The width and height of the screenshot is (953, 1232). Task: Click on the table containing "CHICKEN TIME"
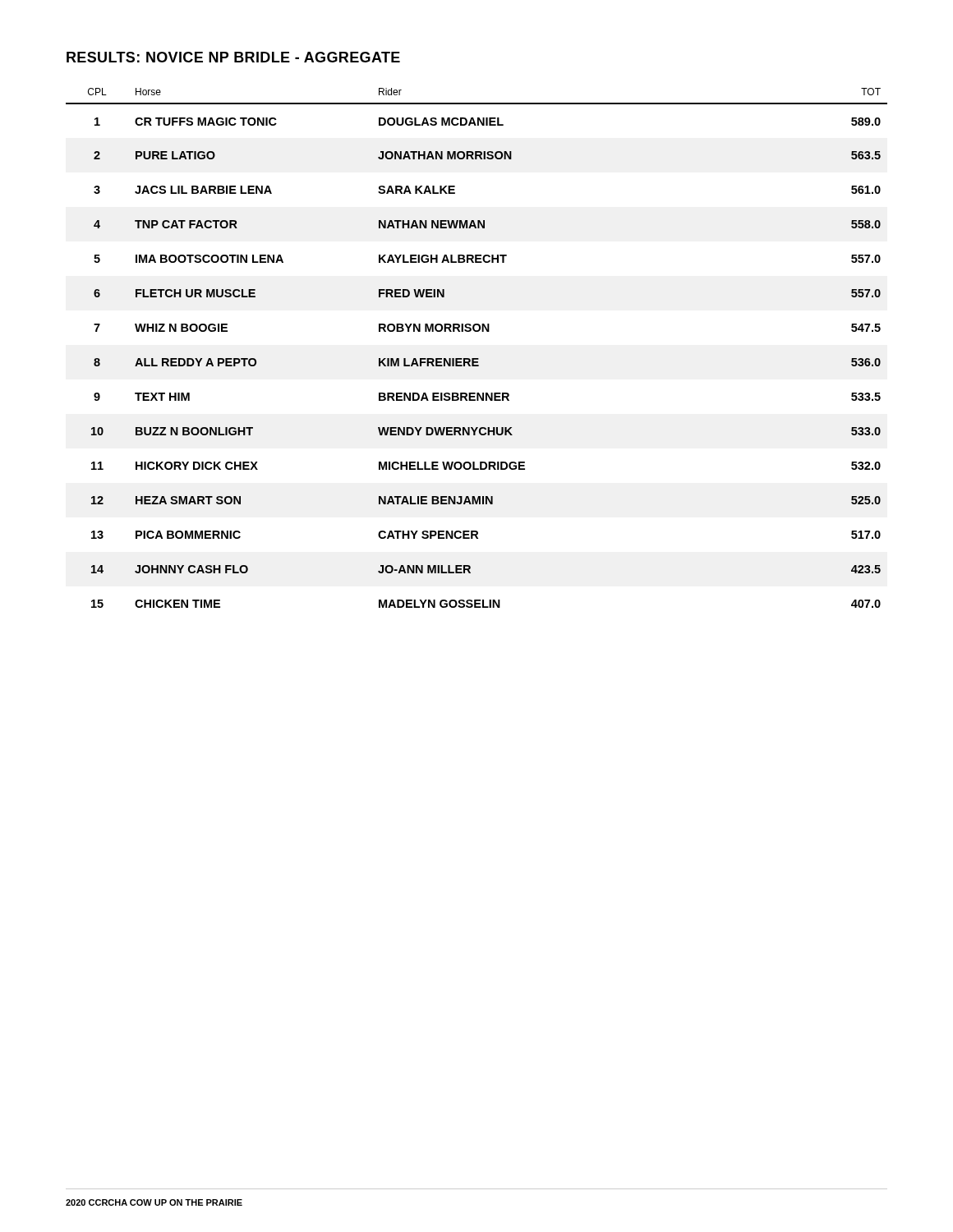click(476, 351)
